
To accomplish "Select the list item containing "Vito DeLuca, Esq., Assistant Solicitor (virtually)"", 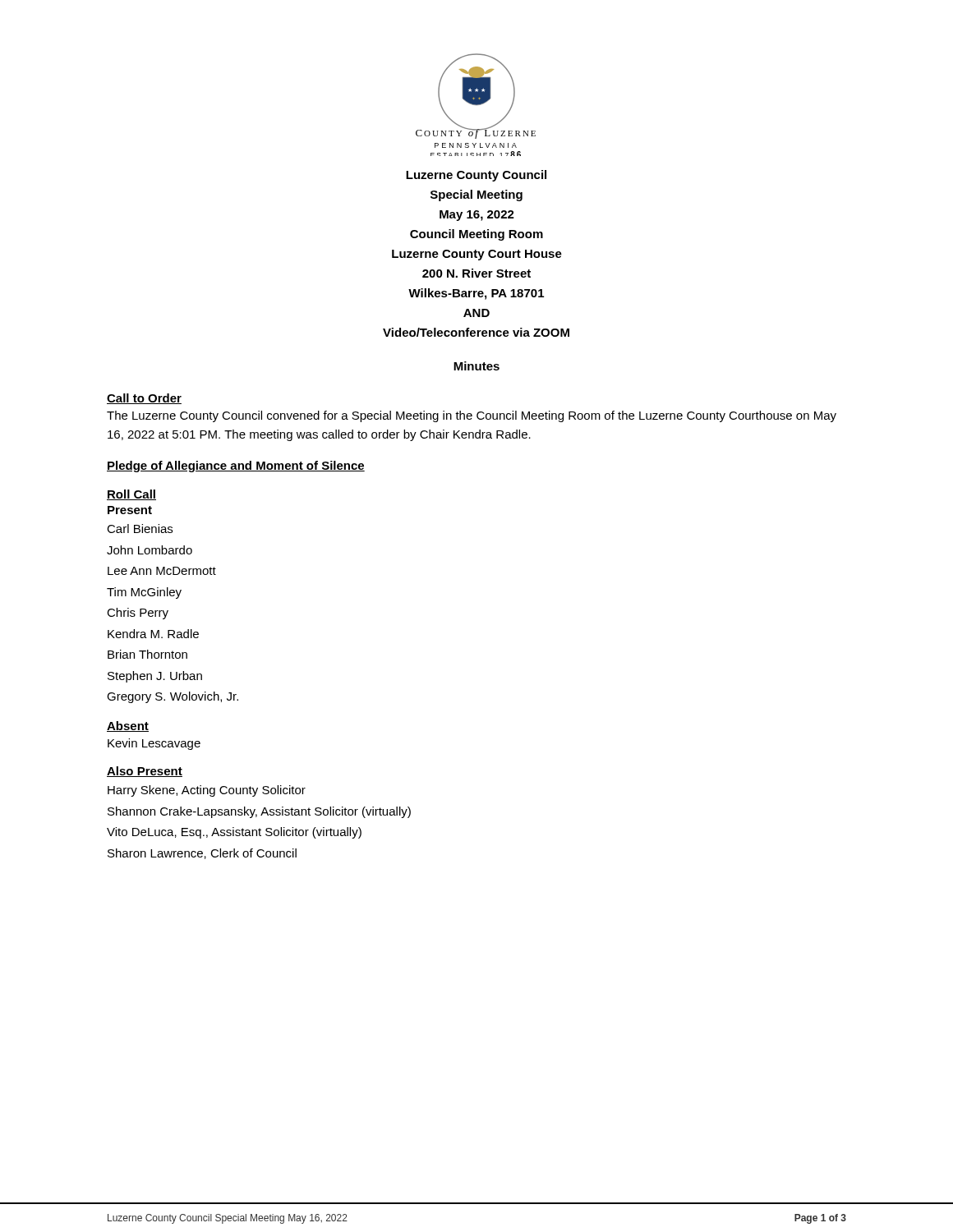I will (x=234, y=832).
